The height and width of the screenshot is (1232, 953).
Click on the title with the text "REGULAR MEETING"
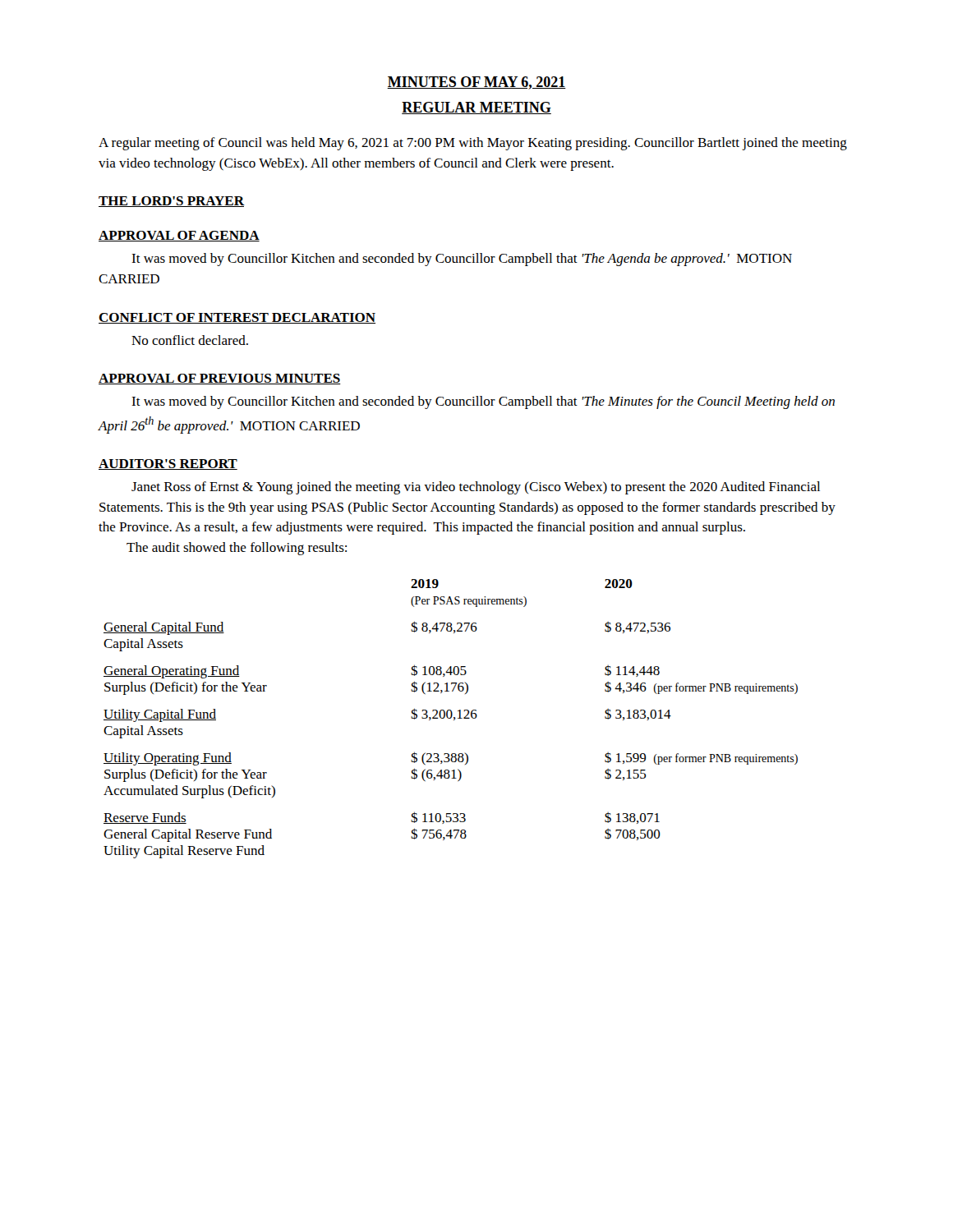click(476, 108)
